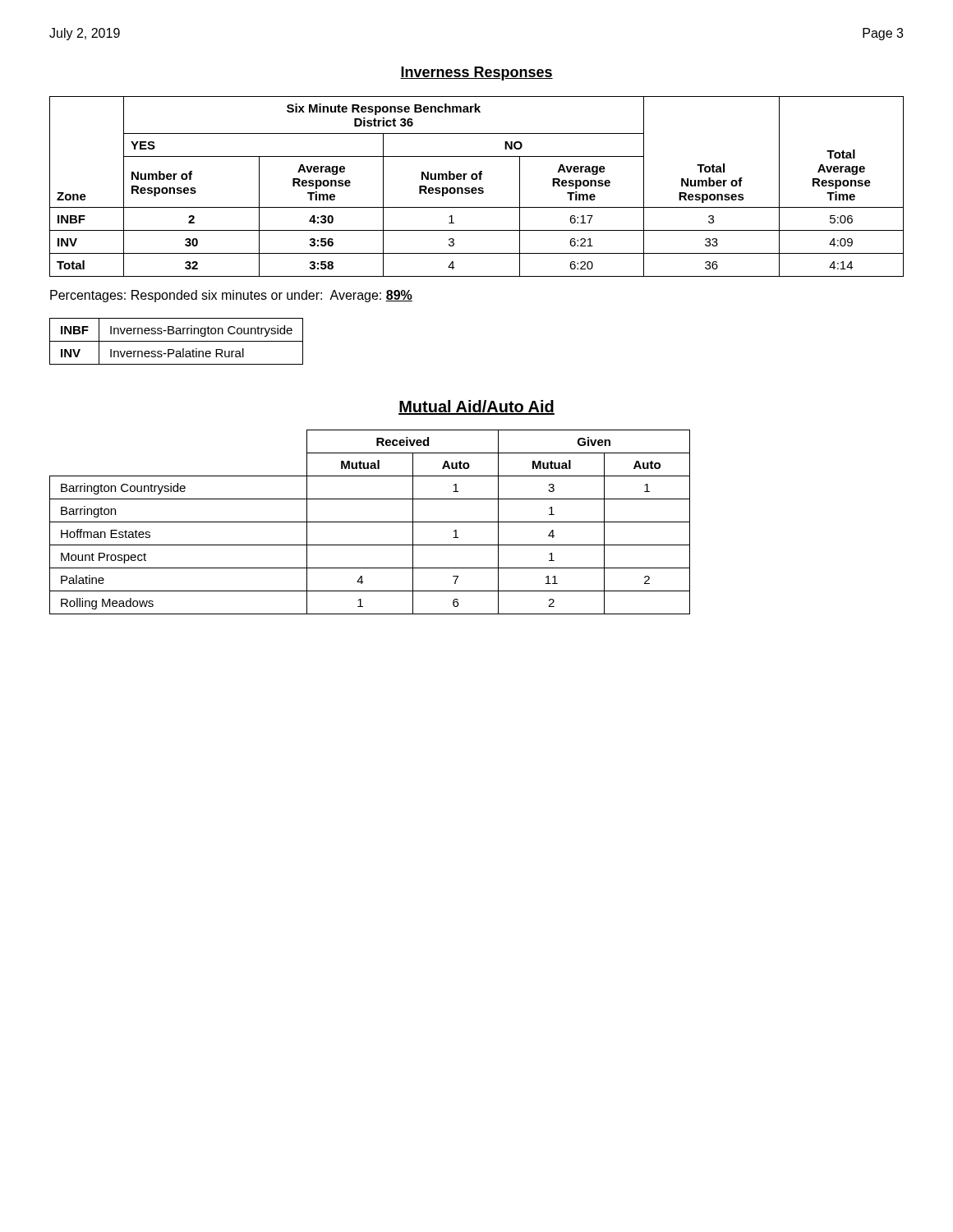Locate the table with the text "Average Response Time"
953x1232 pixels.
click(x=476, y=186)
